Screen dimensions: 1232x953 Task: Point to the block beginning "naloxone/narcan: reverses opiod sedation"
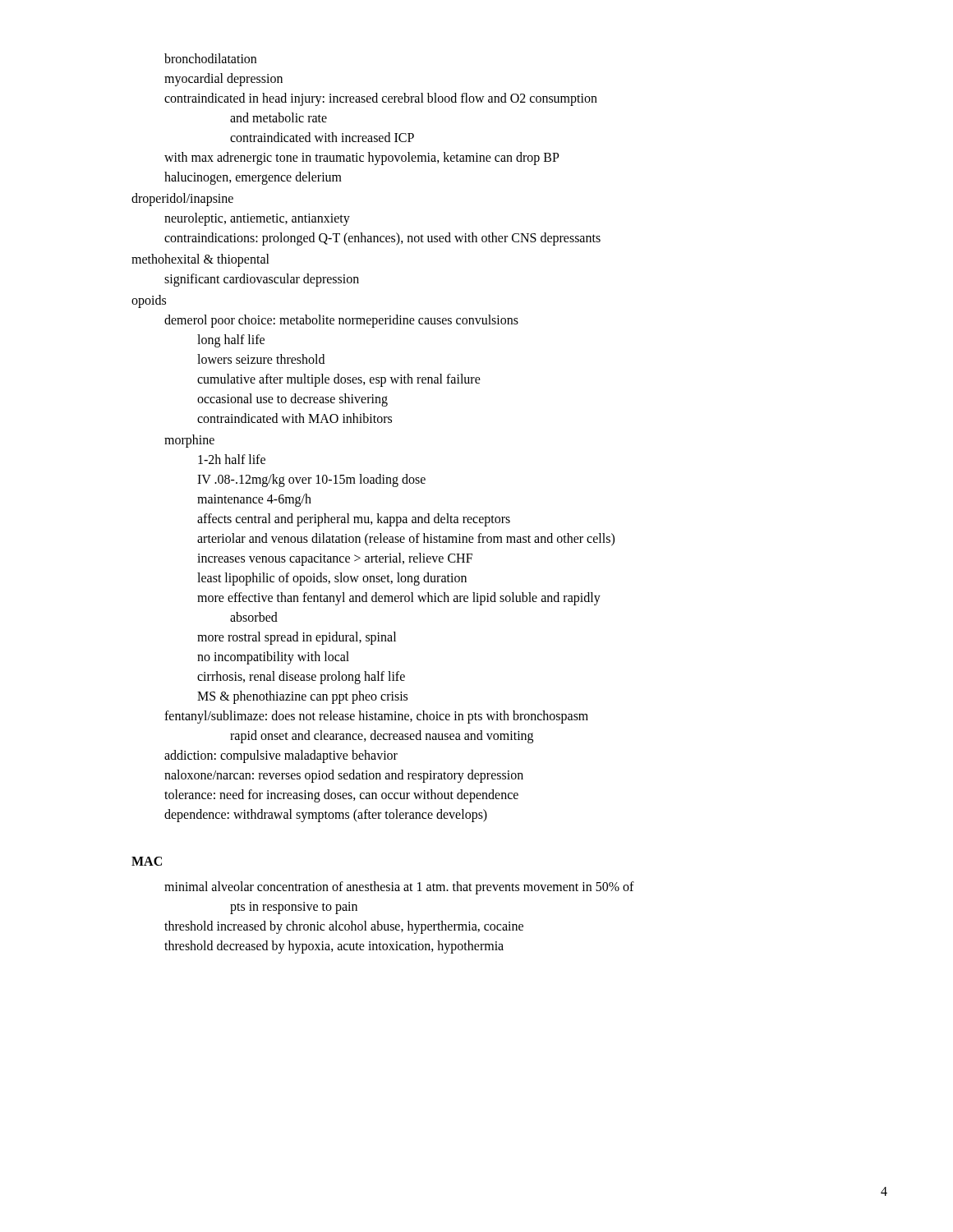pos(344,775)
